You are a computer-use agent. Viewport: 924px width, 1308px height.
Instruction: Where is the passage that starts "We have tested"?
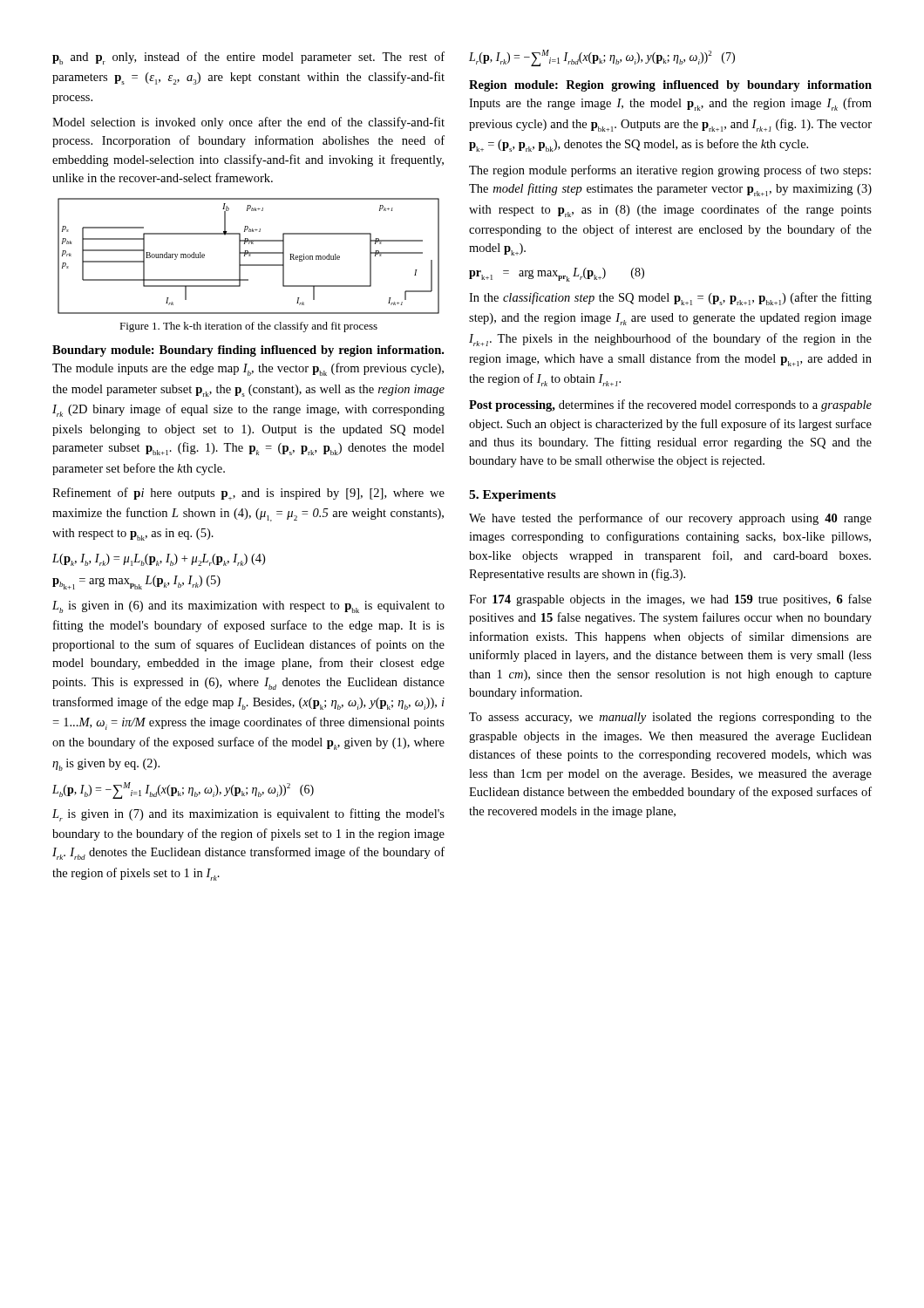(670, 665)
